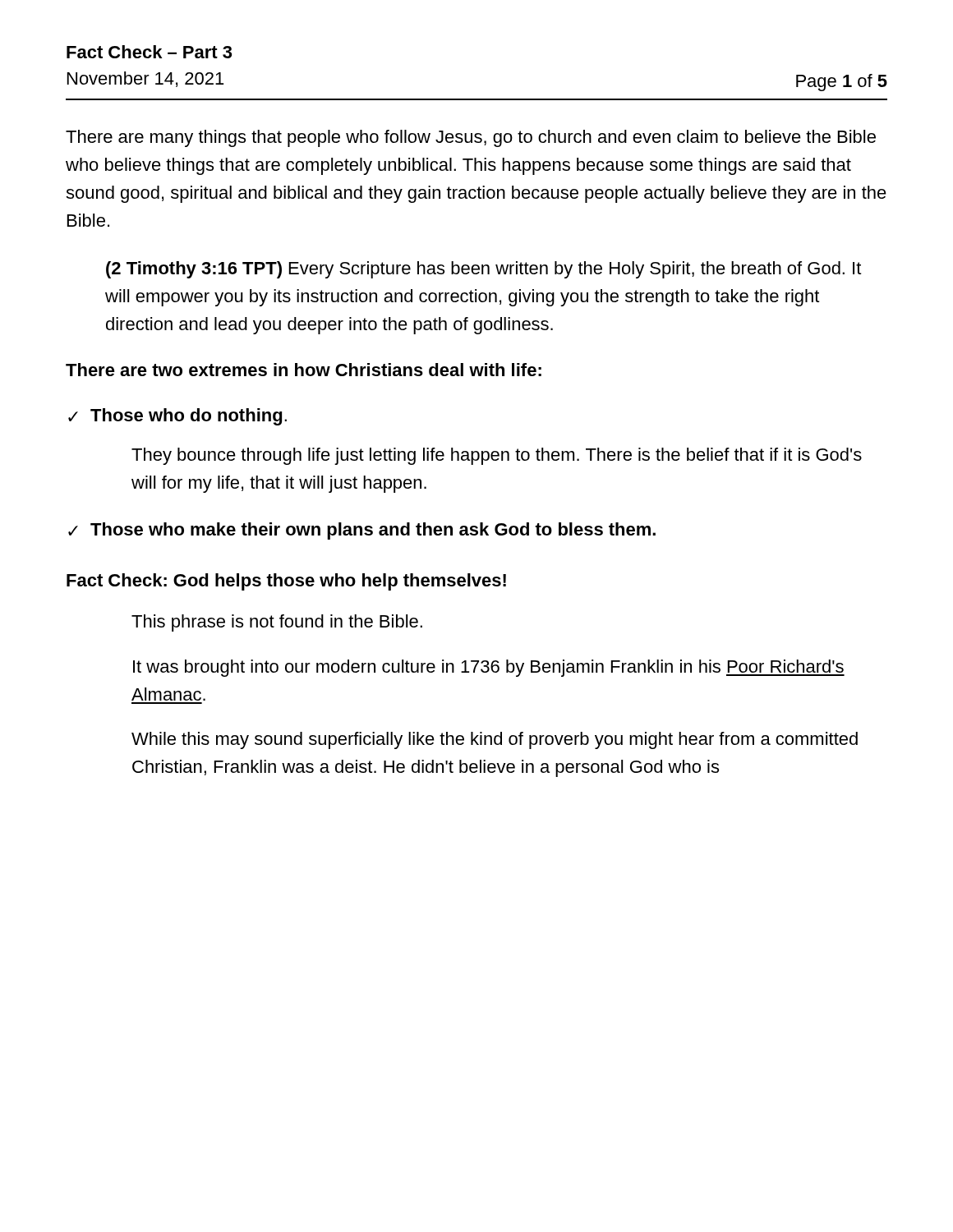The image size is (953, 1232).
Task: Find the section header with the text "Fact Check: God helps those who"
Action: (x=287, y=580)
